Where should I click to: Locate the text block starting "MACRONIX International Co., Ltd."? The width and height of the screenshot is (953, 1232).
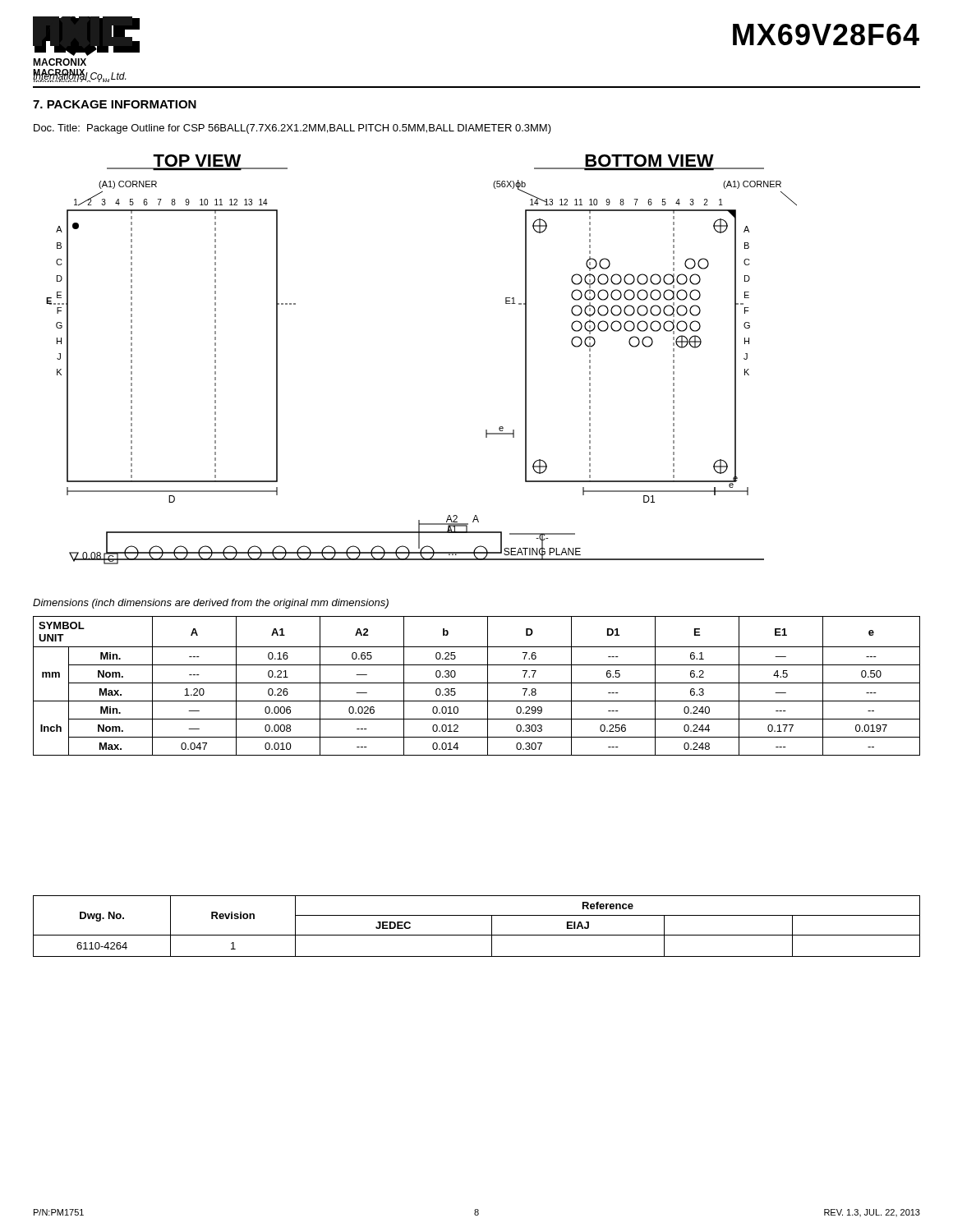point(80,69)
